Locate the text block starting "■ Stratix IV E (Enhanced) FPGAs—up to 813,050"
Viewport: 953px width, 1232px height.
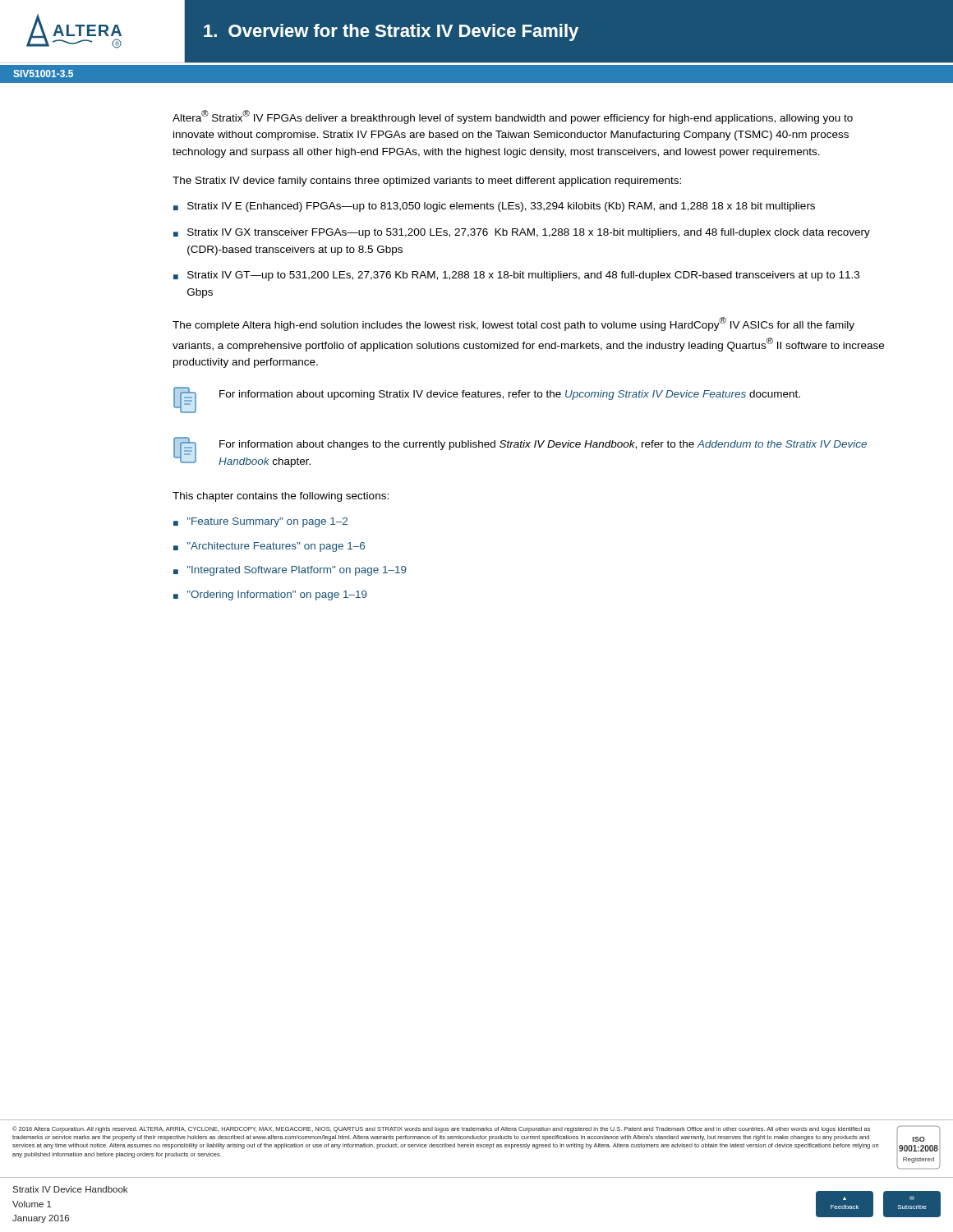coord(494,207)
